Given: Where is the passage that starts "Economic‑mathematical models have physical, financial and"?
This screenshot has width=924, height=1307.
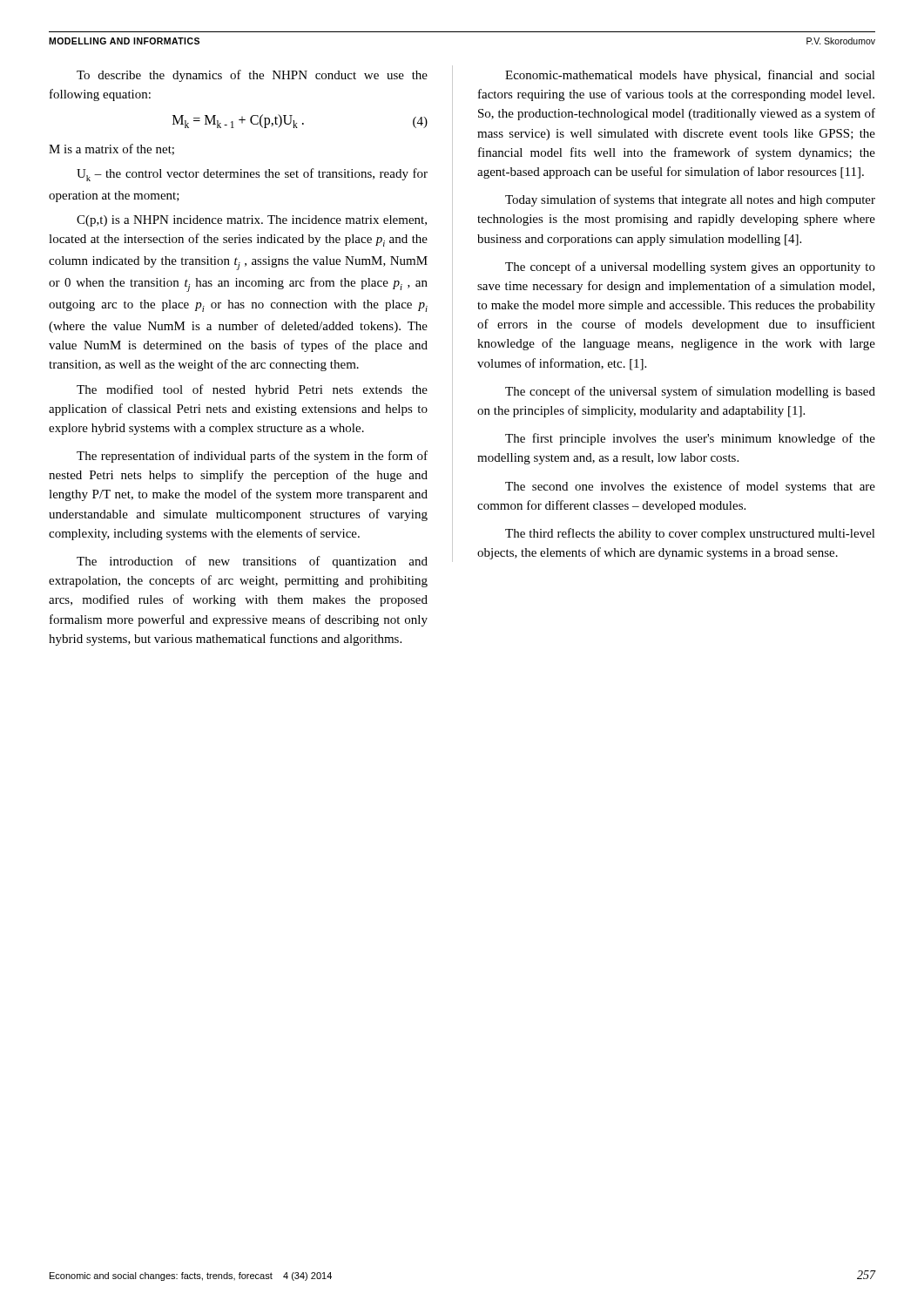Looking at the screenshot, I should (x=676, y=314).
